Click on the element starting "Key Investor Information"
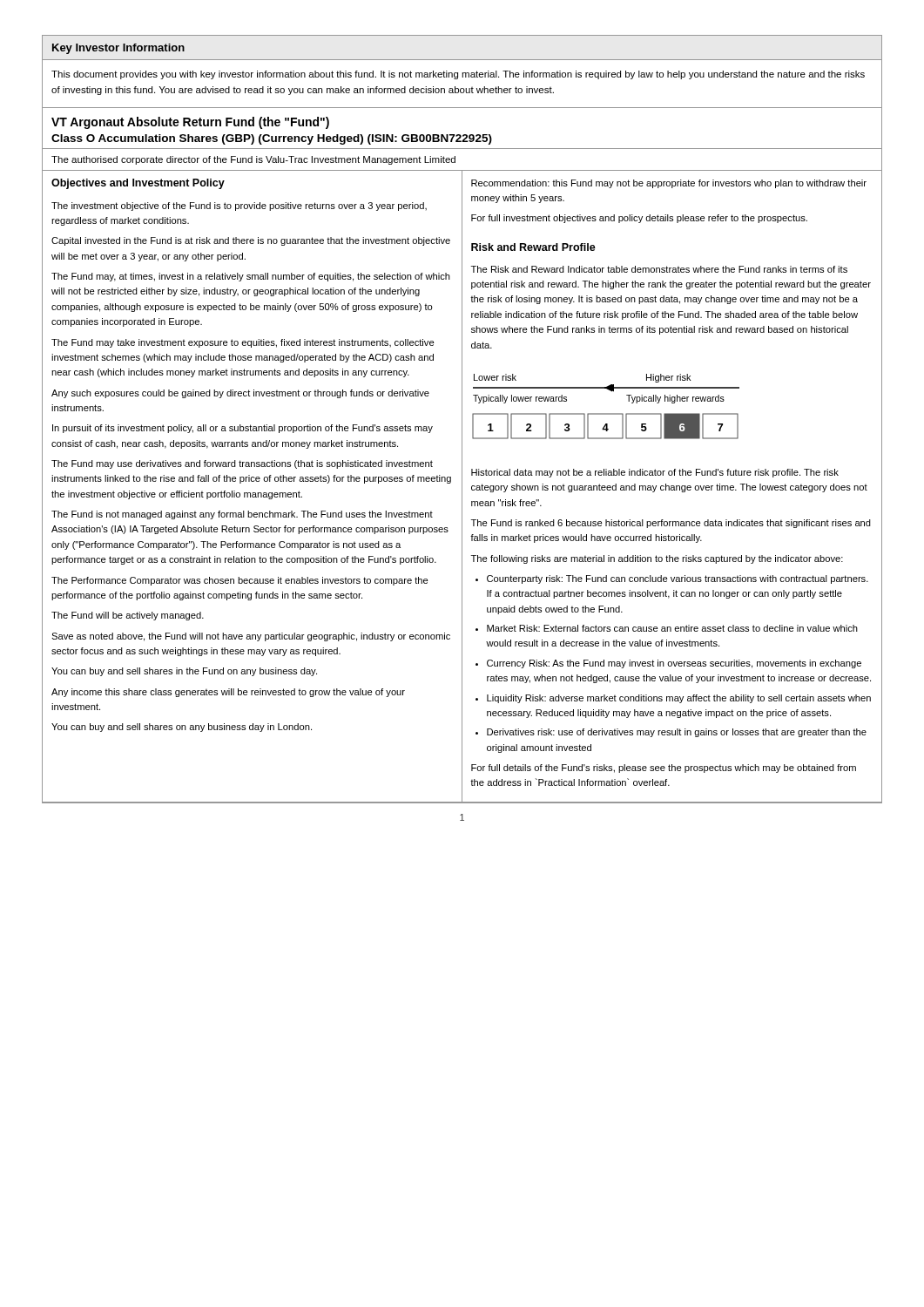 (118, 47)
